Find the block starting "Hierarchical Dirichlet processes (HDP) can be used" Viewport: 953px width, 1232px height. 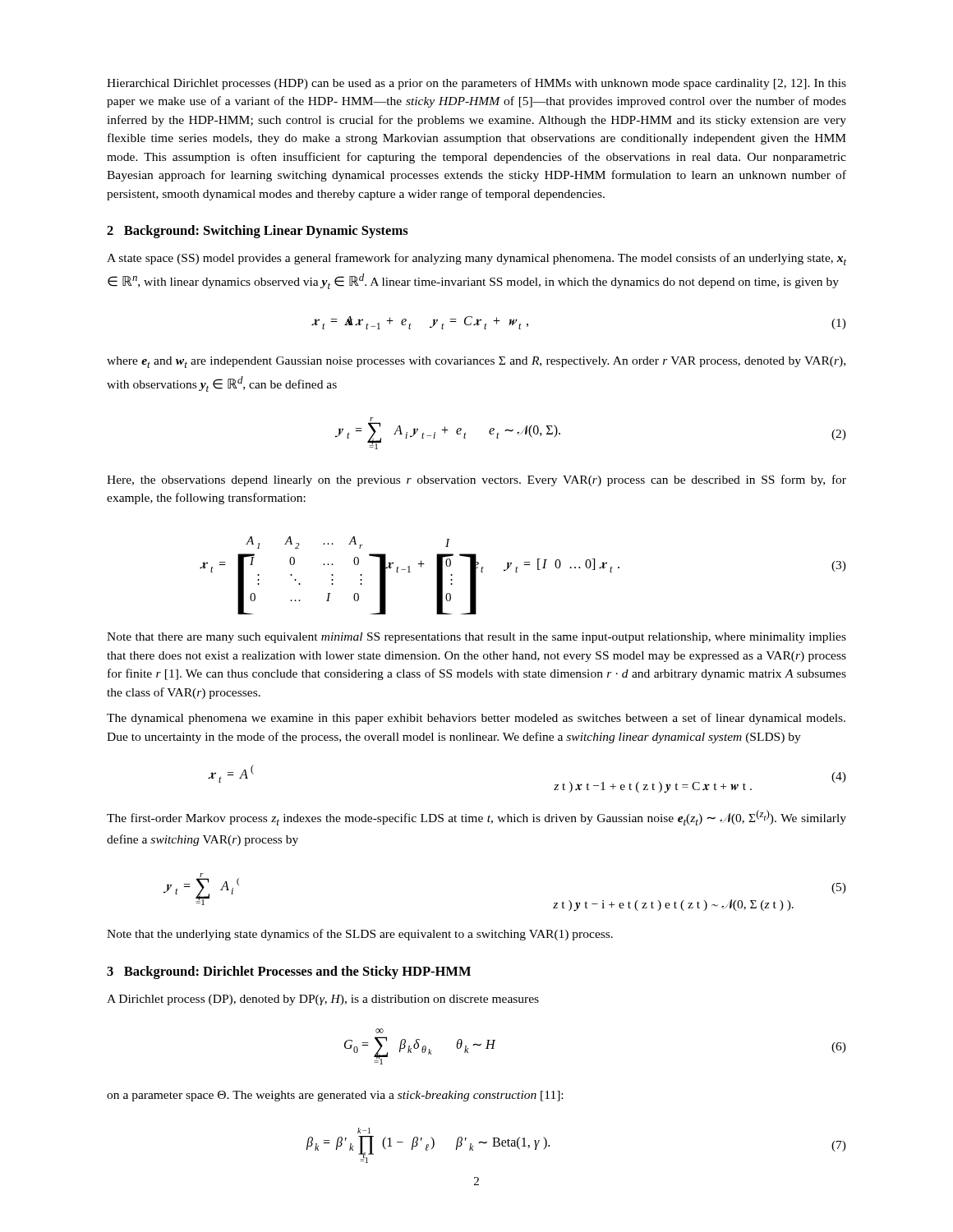click(x=476, y=138)
